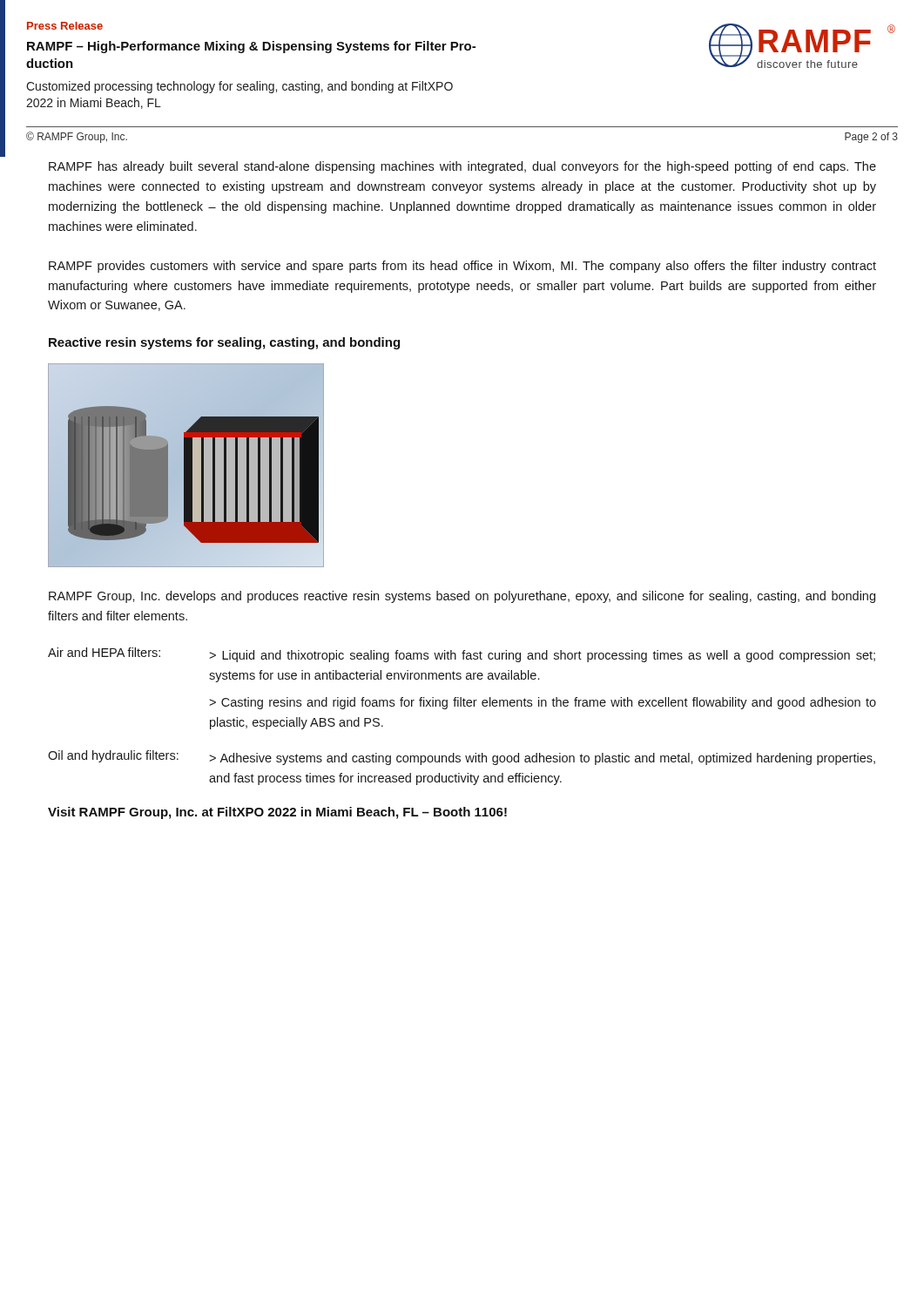The image size is (924, 1307).
Task: Click on the element starting "Oil and hydraulic"
Action: coord(462,768)
